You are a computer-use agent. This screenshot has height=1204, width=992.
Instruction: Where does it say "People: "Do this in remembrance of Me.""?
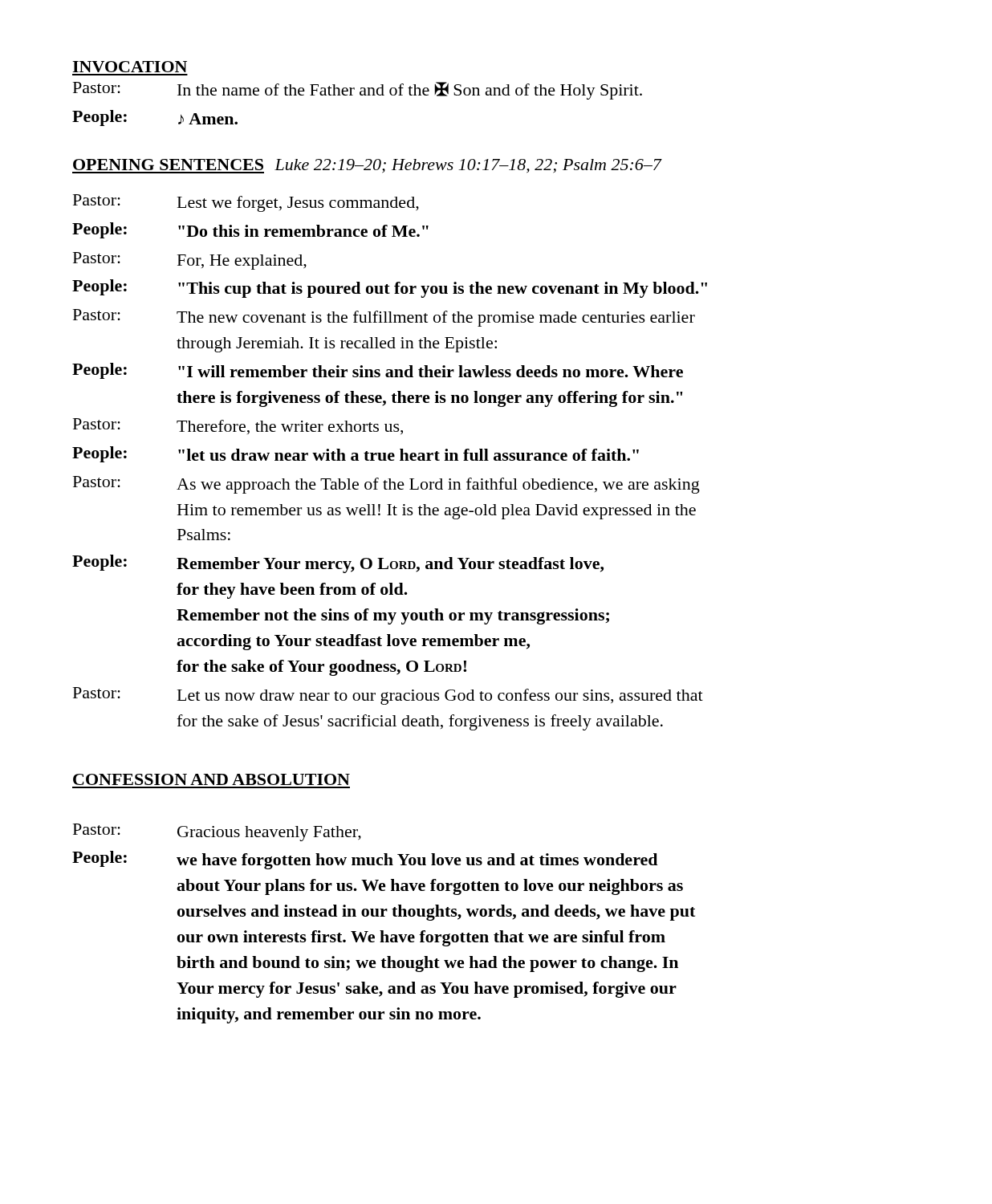coord(250,230)
